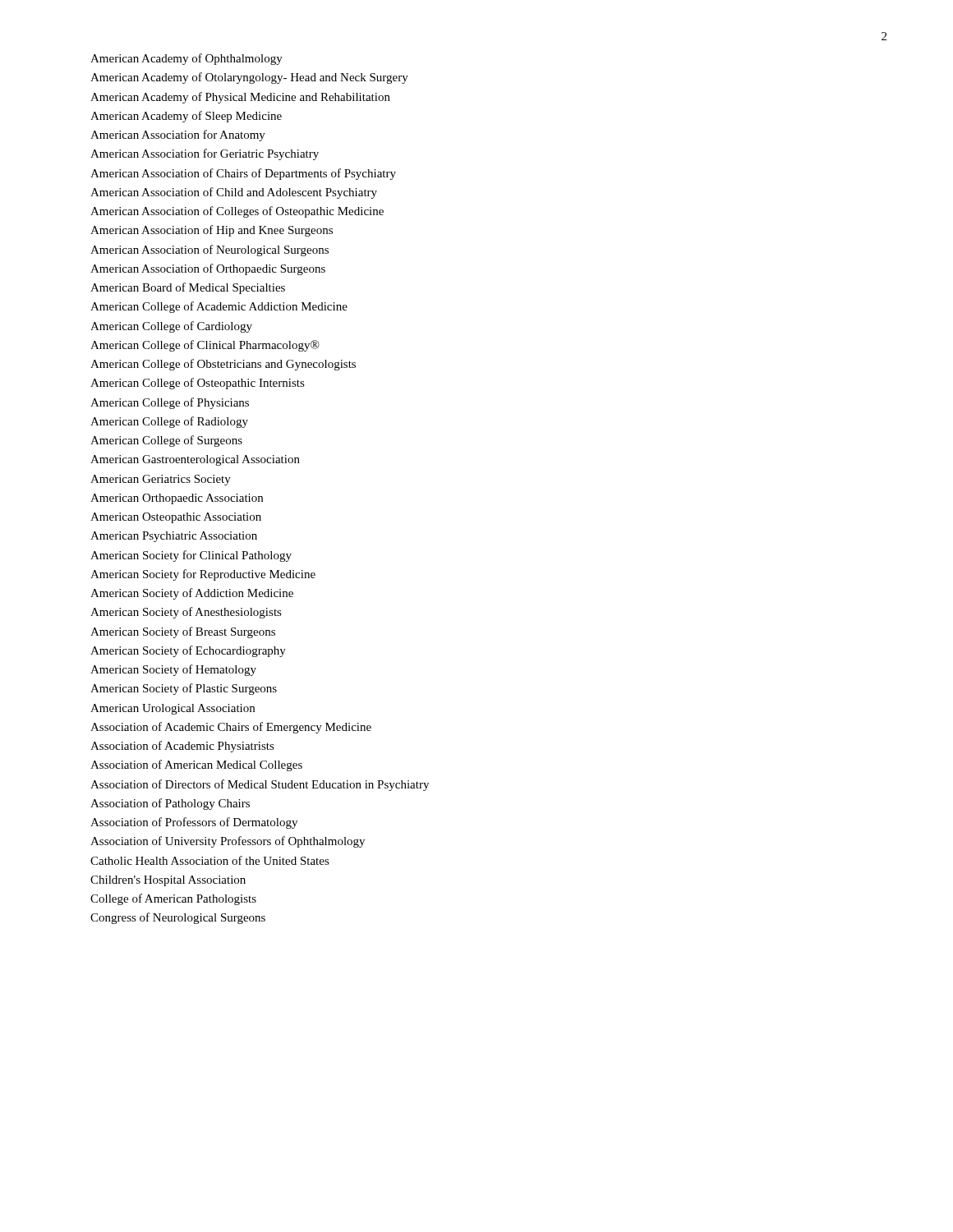The height and width of the screenshot is (1232, 953).
Task: Point to the text block starting "American Association for Geriatric Psychiatry"
Action: pos(205,154)
